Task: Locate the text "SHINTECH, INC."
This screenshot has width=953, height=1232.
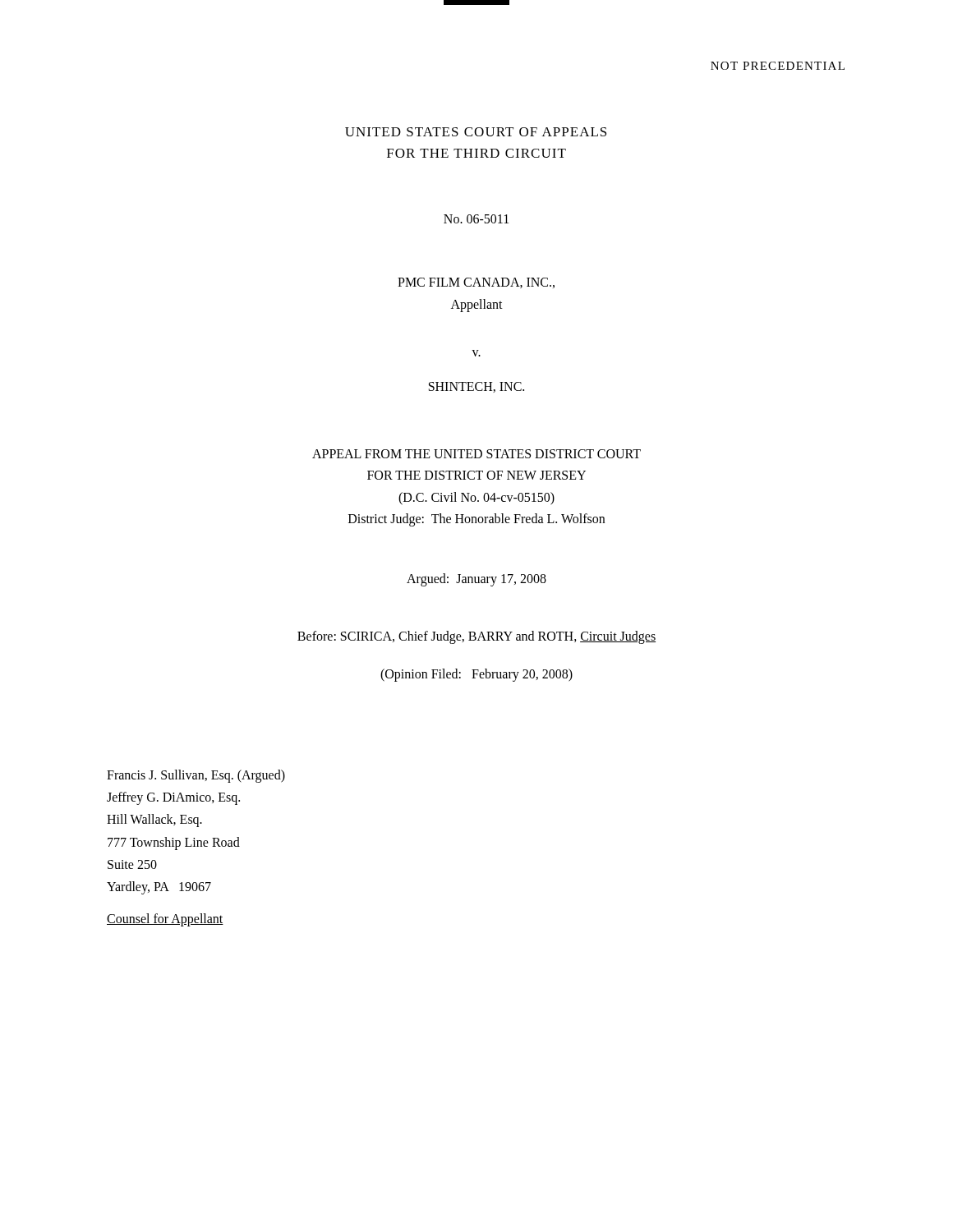Action: tap(476, 386)
